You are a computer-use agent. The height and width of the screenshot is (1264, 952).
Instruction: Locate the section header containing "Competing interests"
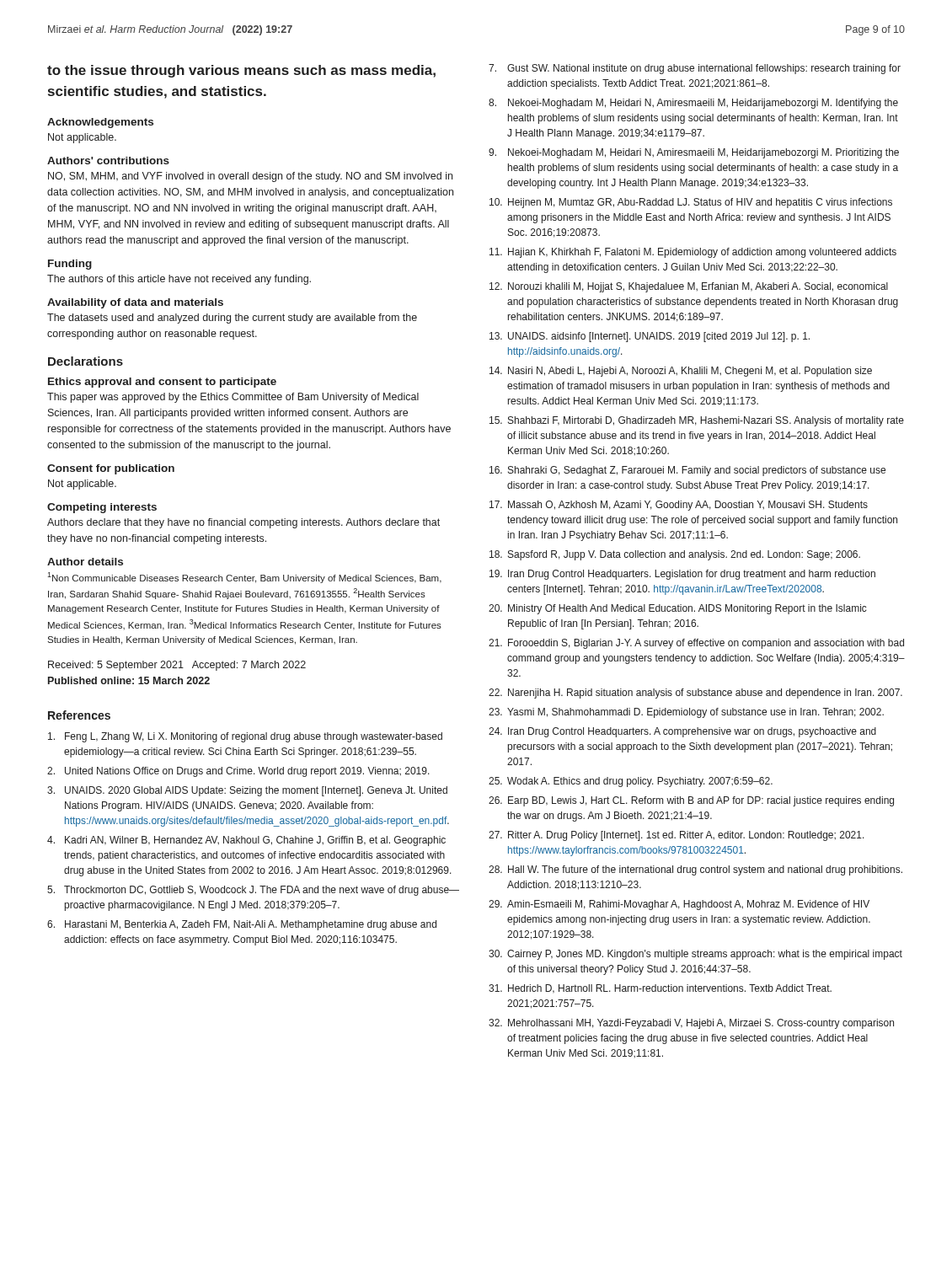coord(102,507)
